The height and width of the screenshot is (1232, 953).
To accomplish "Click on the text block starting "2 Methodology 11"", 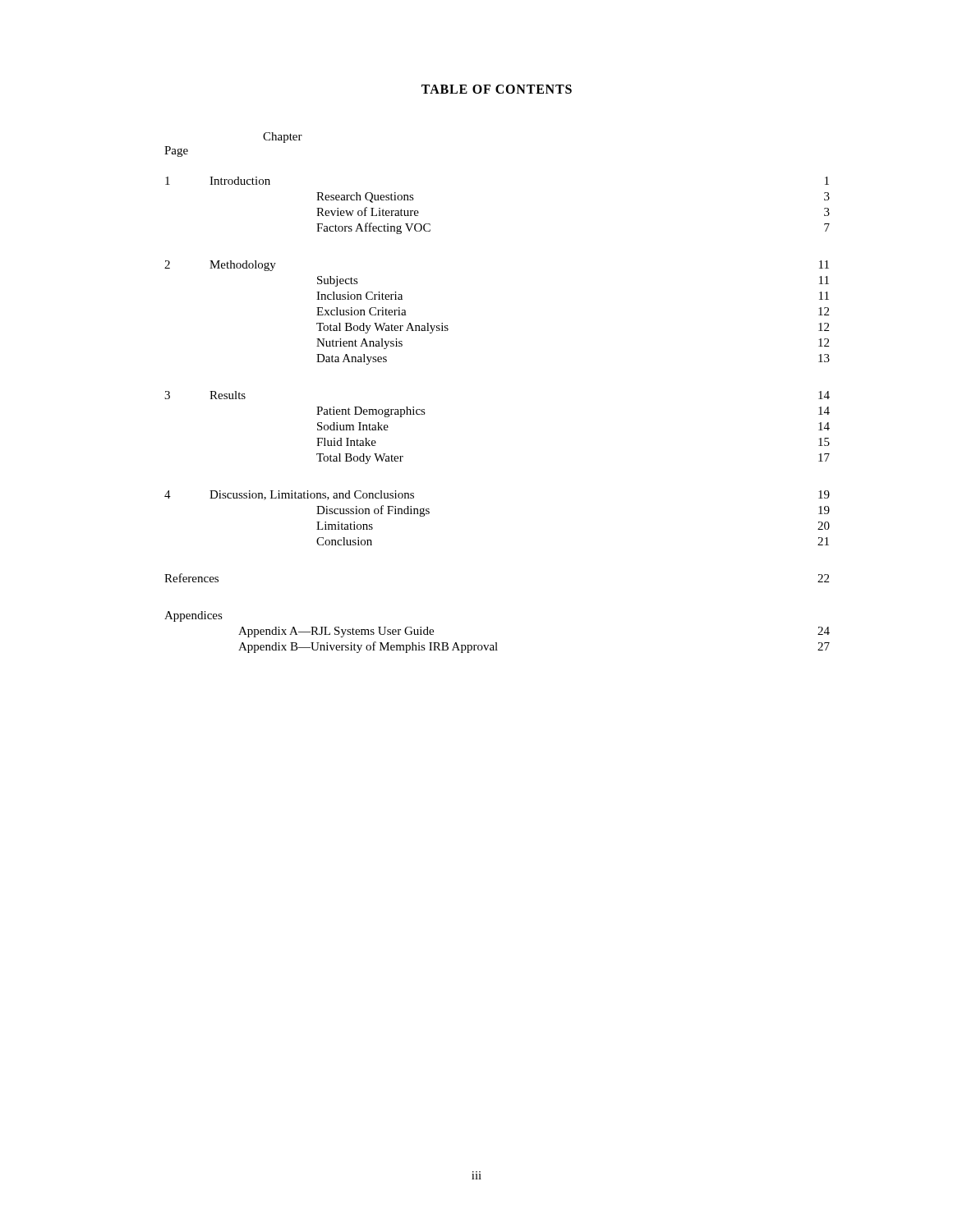I will pyautogui.click(x=237, y=266).
